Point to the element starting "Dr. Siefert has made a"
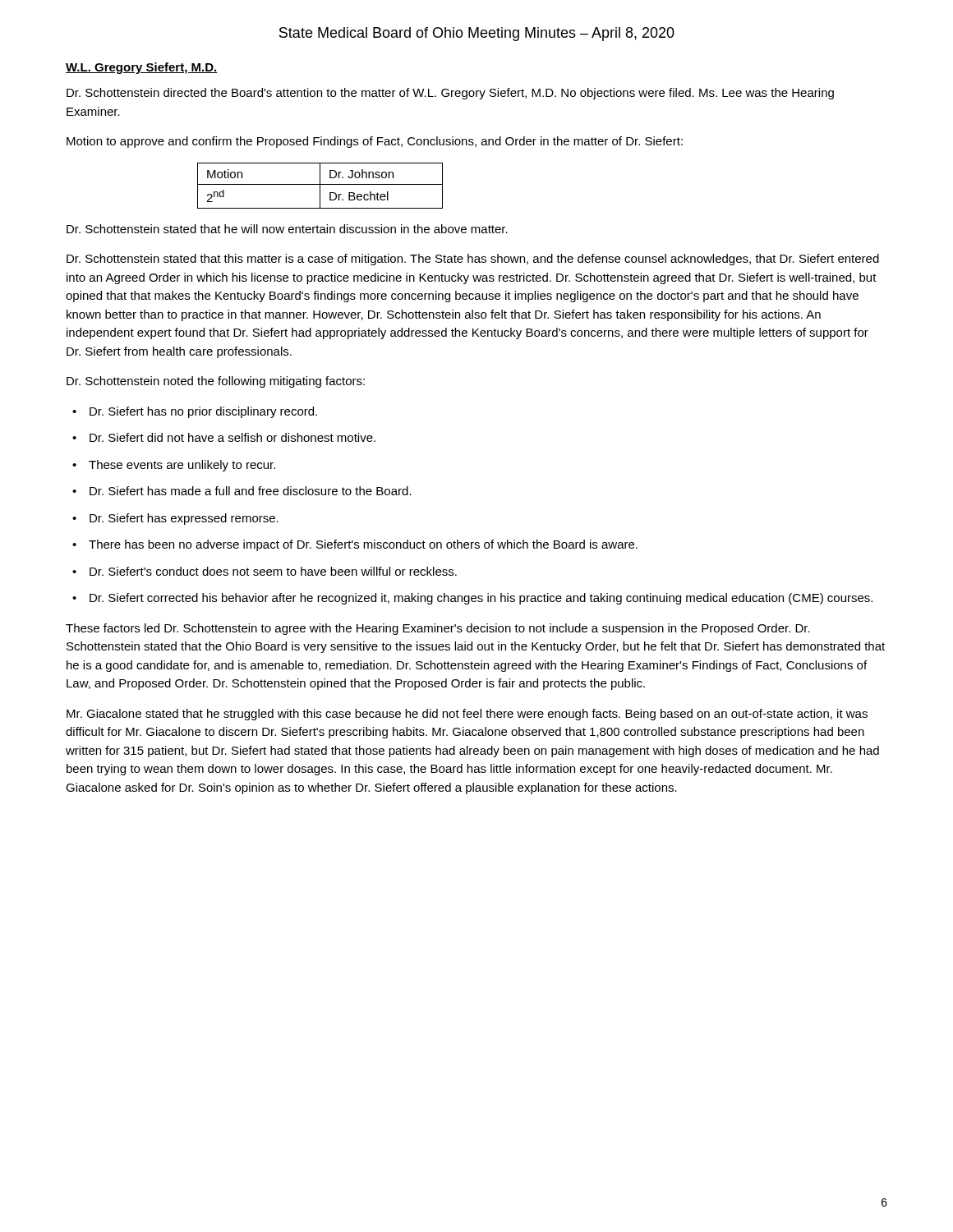The image size is (953, 1232). tap(250, 491)
